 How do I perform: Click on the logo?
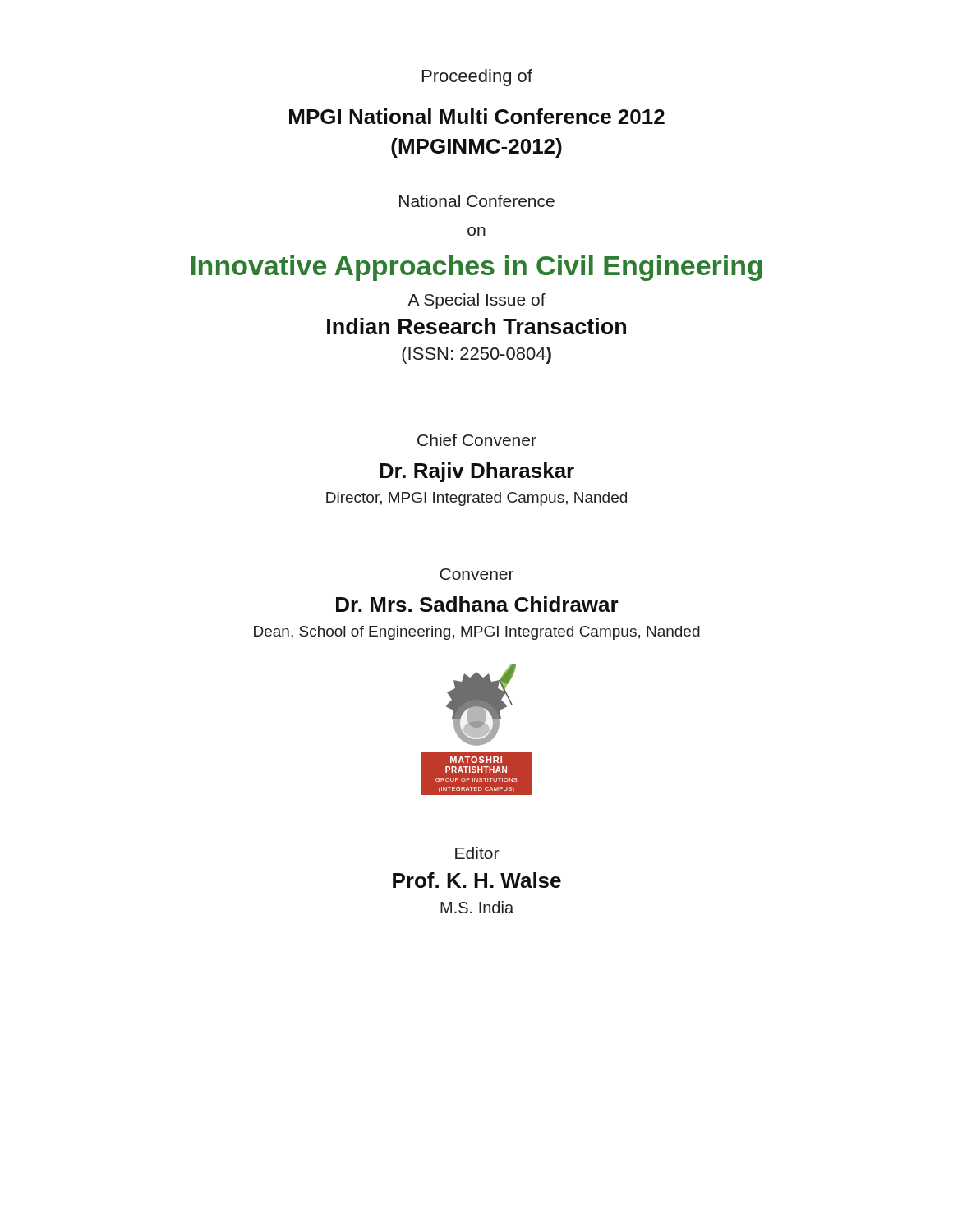point(476,733)
